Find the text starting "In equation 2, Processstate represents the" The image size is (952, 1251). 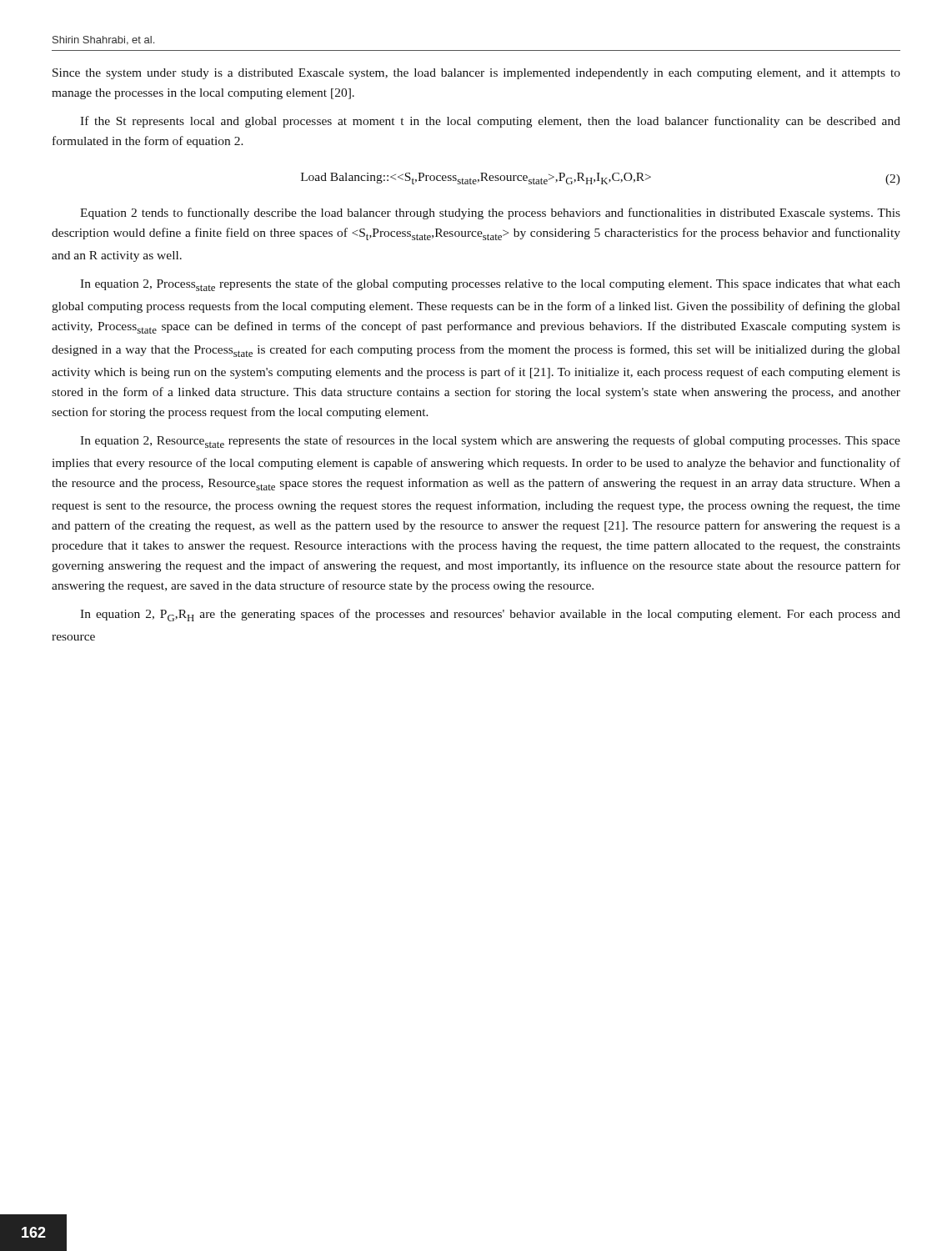tap(476, 347)
